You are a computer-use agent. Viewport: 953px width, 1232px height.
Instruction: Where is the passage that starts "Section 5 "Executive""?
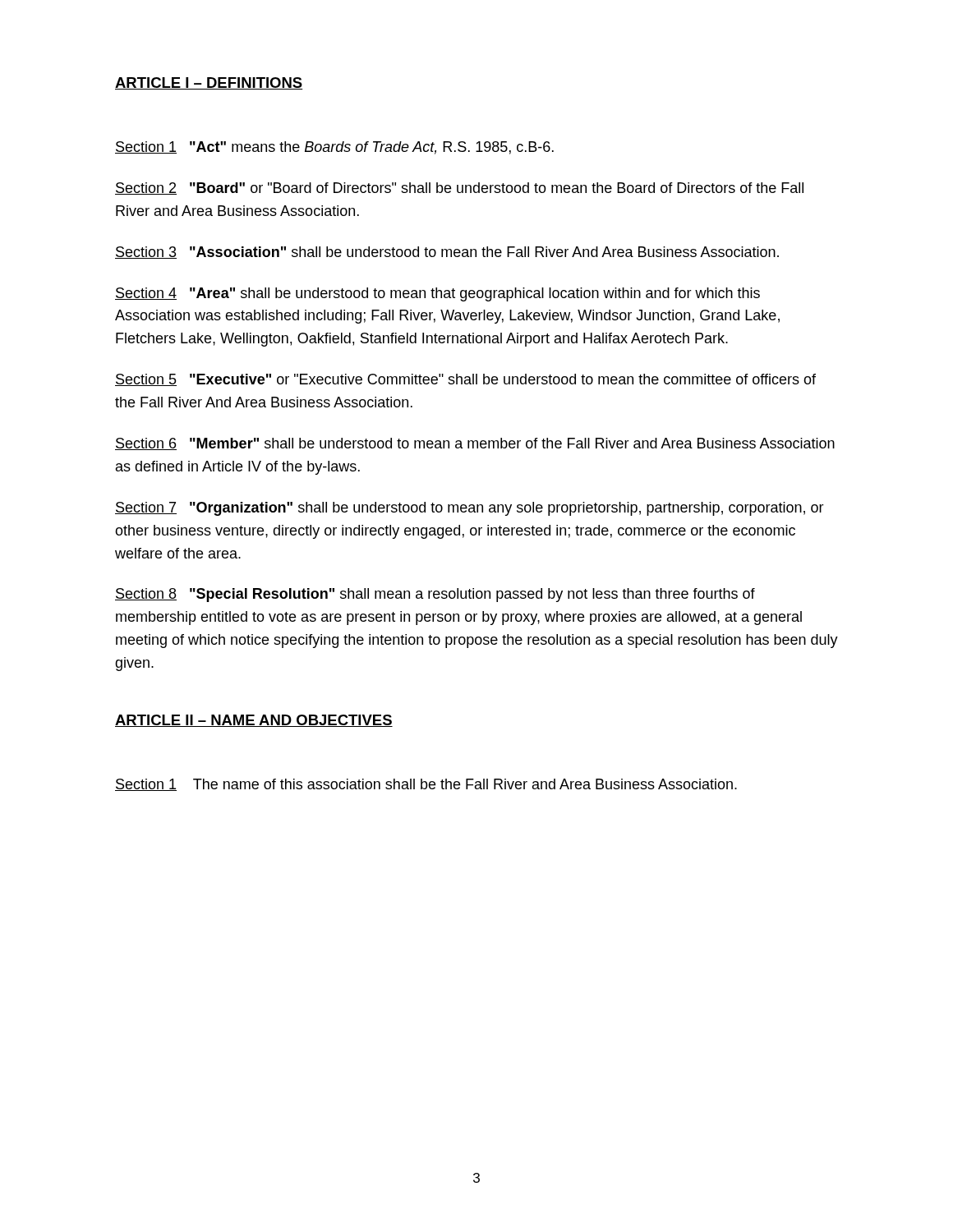pos(465,391)
